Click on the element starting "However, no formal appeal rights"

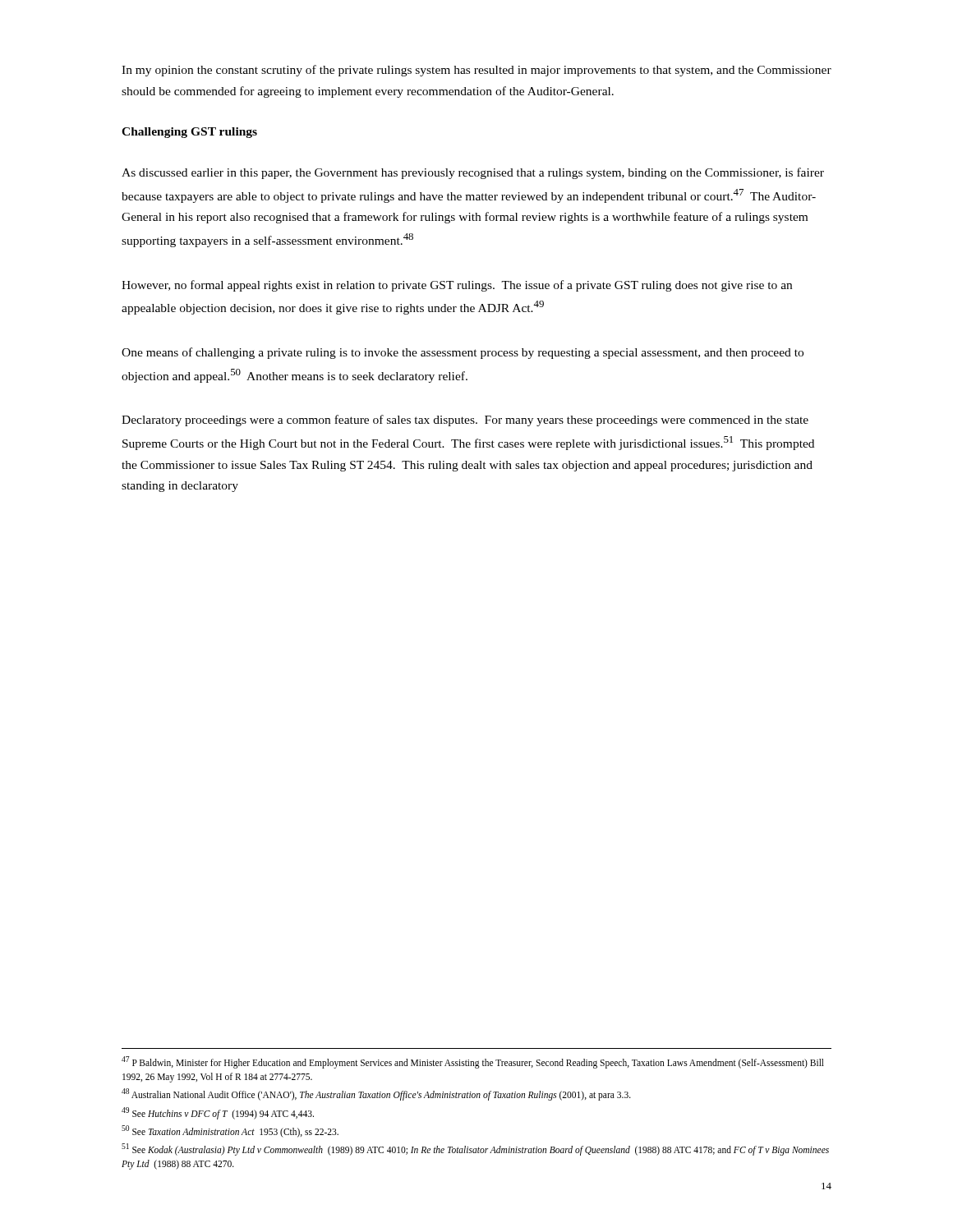click(x=457, y=296)
